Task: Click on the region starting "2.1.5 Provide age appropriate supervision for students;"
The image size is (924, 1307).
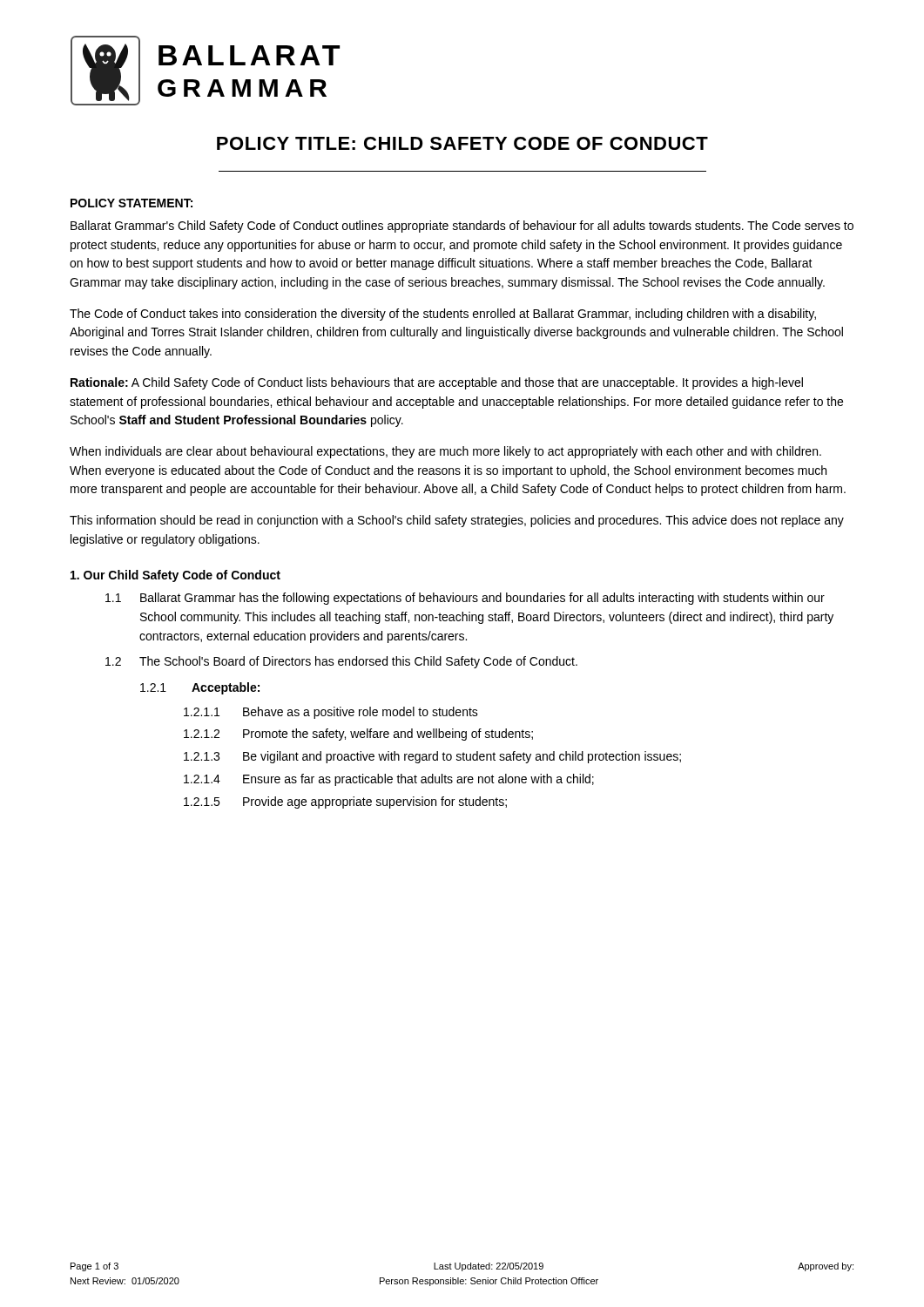Action: [x=345, y=802]
